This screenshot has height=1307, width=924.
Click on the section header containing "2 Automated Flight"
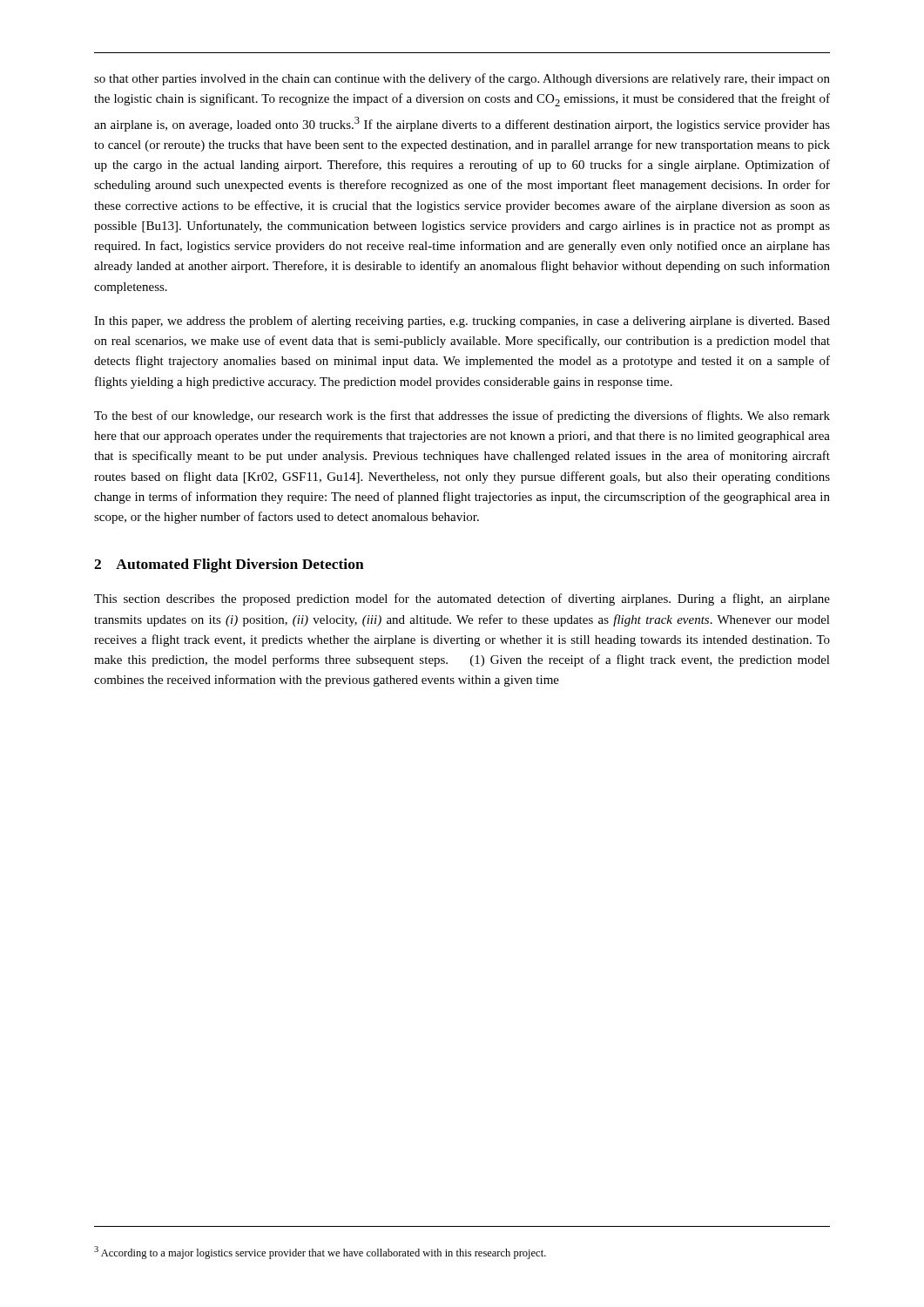229,565
